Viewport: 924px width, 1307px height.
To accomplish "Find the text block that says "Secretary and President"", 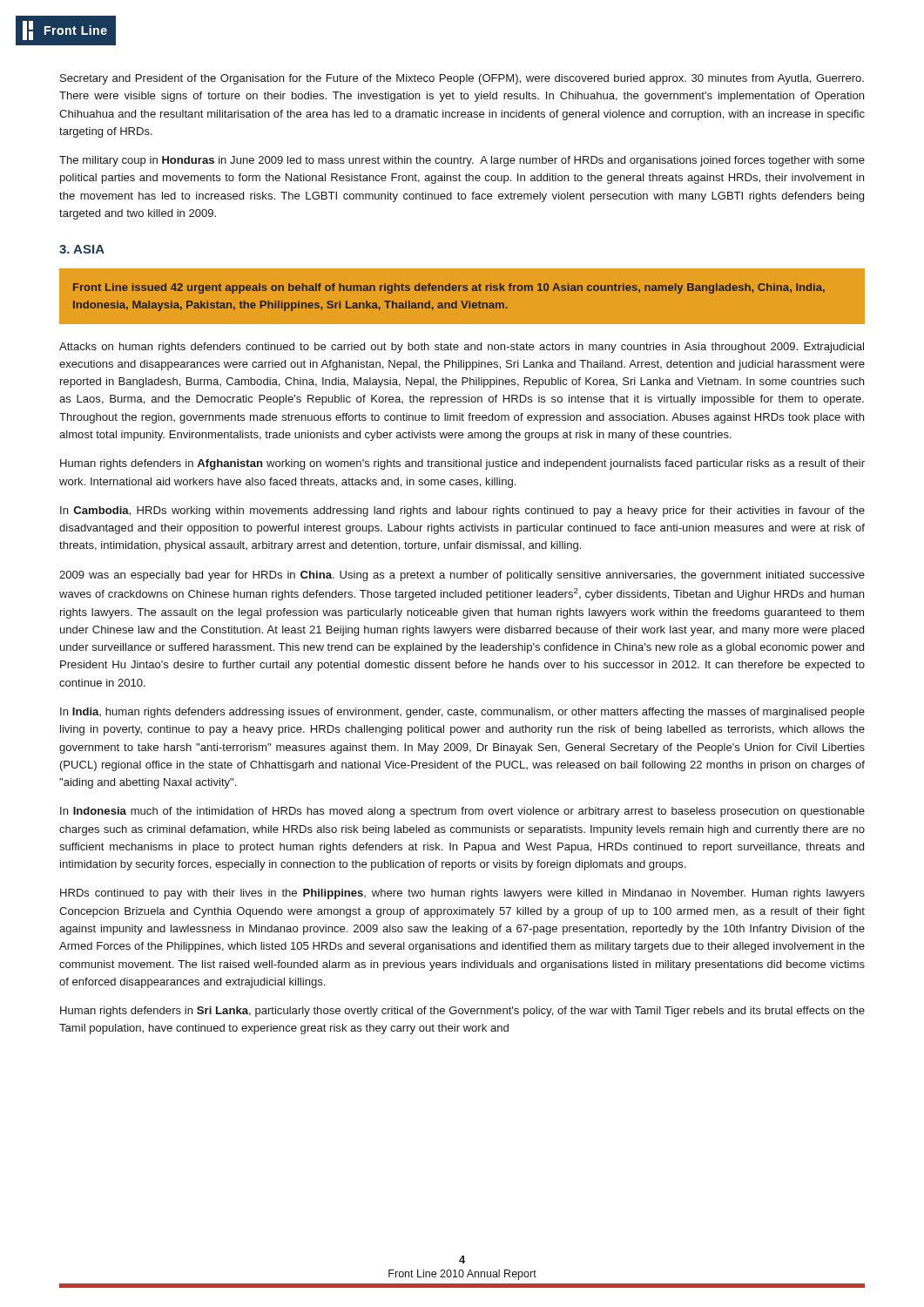I will [462, 104].
